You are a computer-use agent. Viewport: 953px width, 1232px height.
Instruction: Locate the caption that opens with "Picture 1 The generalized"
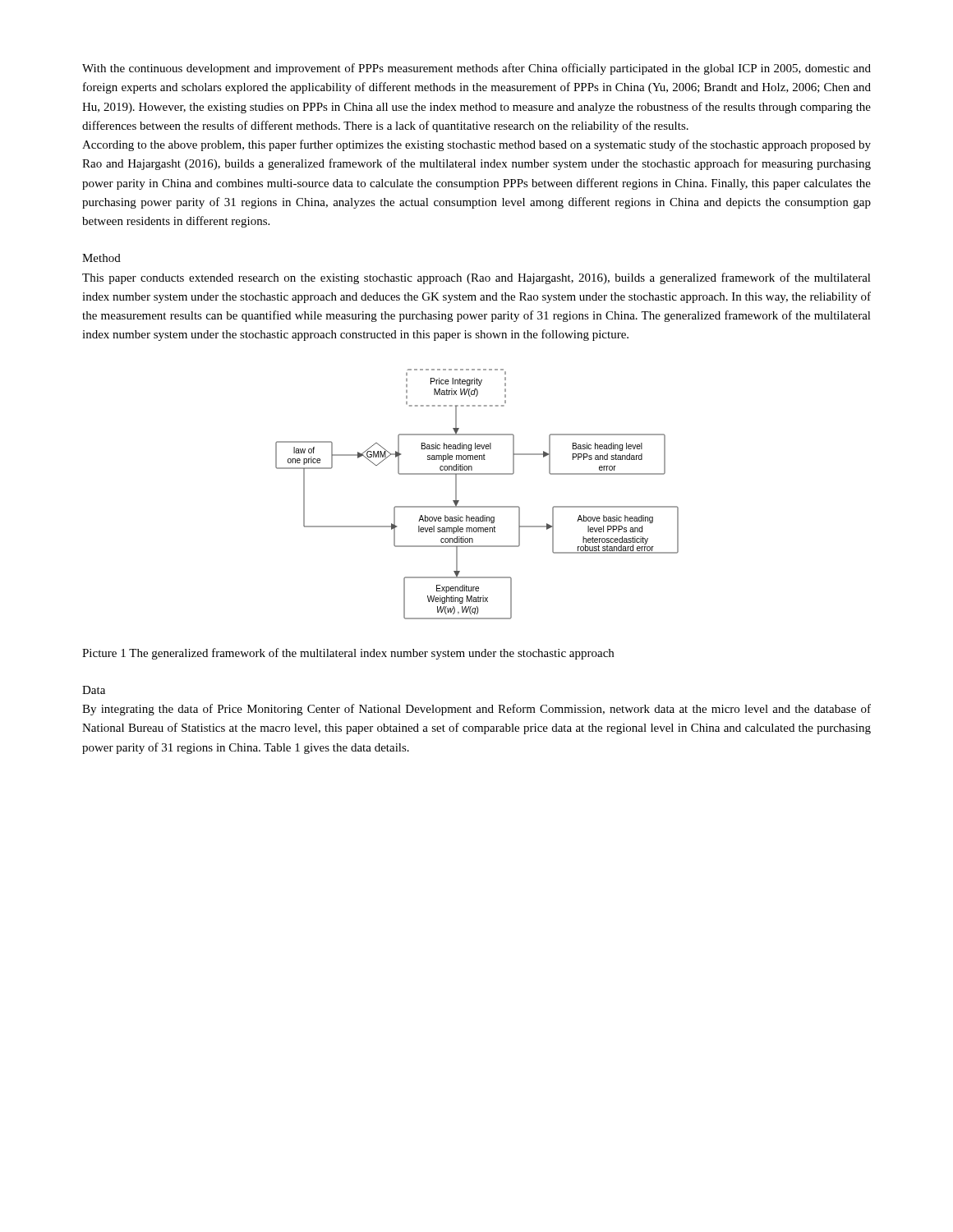point(348,653)
